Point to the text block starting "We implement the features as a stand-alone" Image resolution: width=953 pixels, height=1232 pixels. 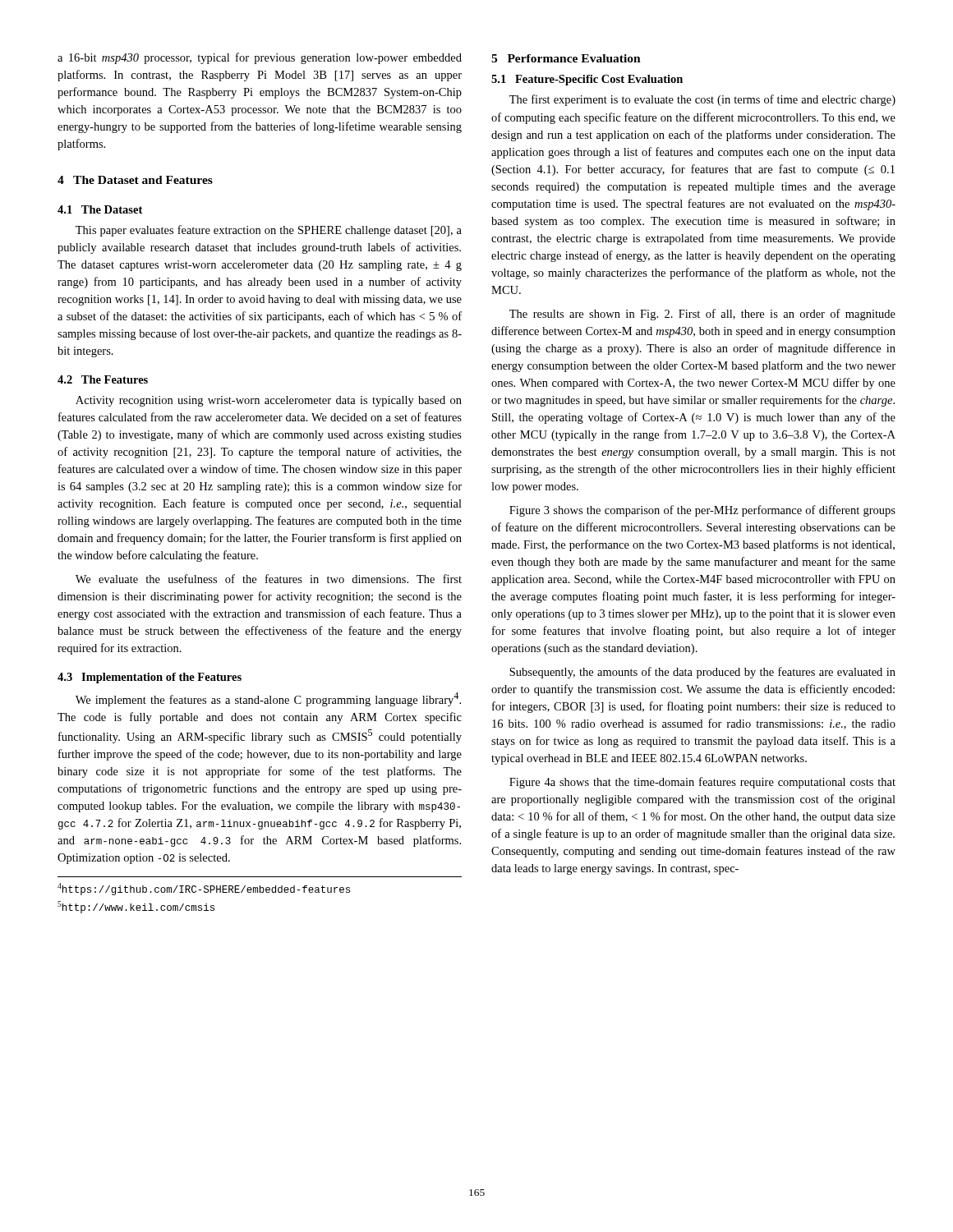pyautogui.click(x=260, y=778)
